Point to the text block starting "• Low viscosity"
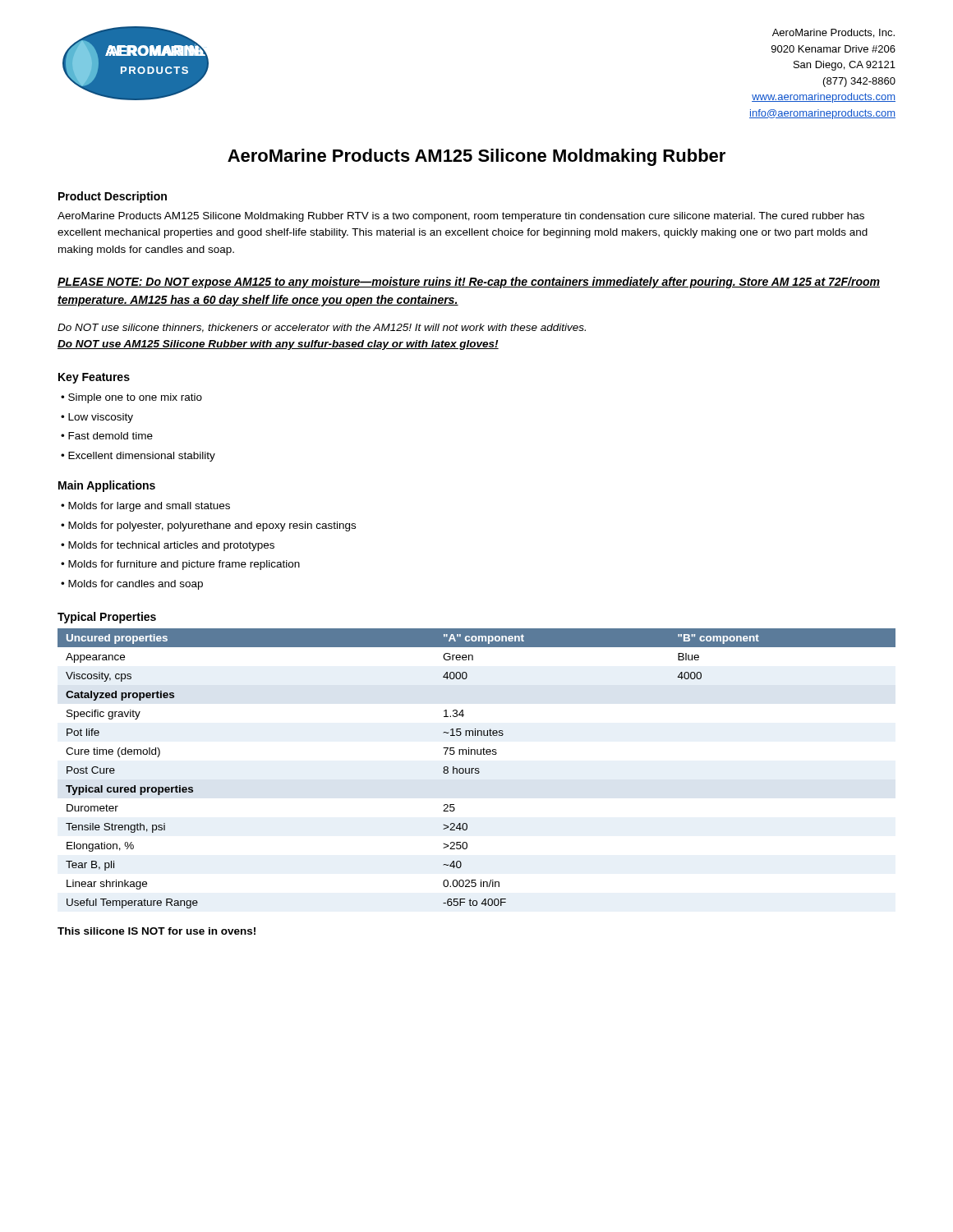This screenshot has width=953, height=1232. click(x=97, y=417)
